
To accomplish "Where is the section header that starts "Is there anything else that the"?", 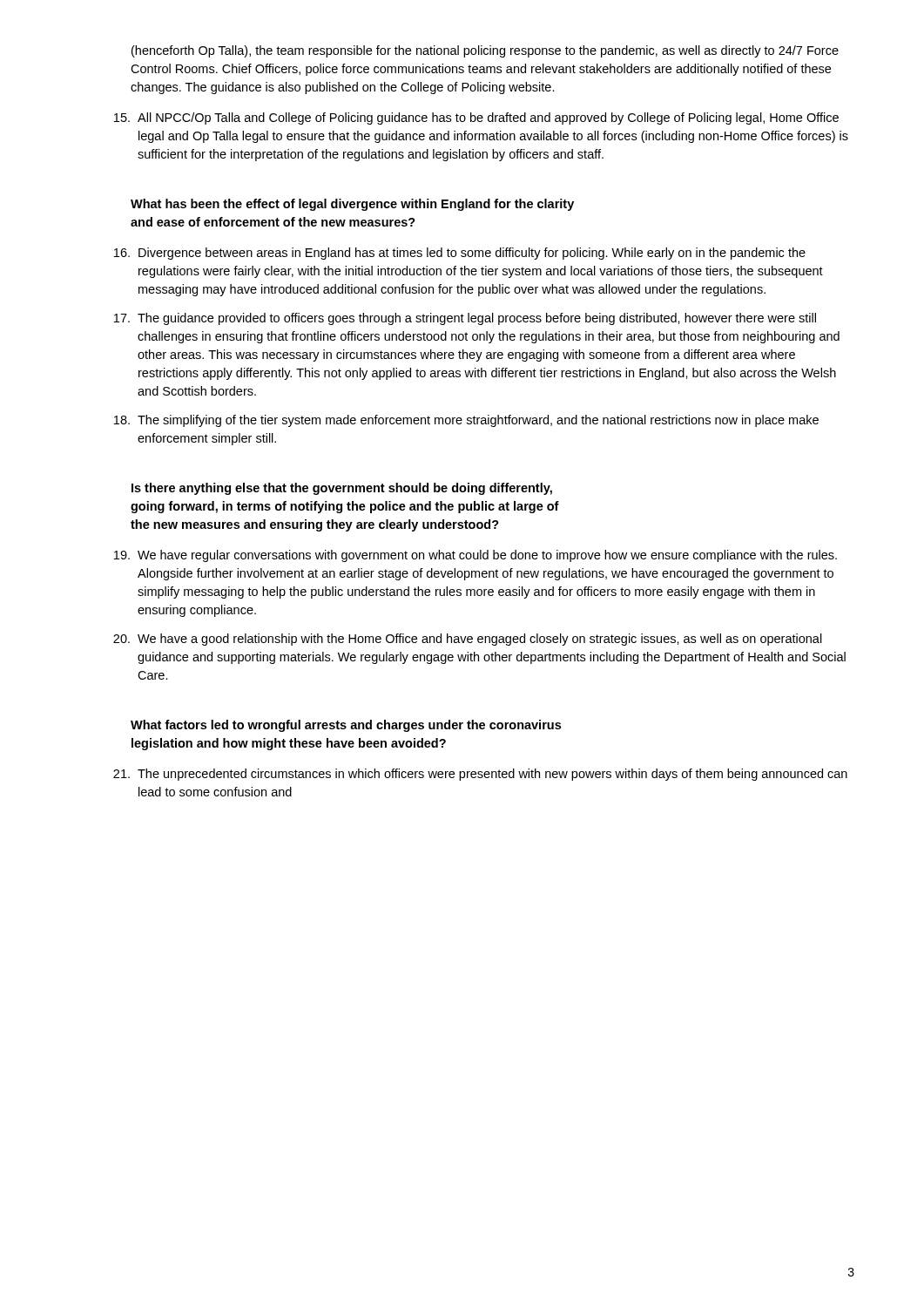I will (x=345, y=507).
